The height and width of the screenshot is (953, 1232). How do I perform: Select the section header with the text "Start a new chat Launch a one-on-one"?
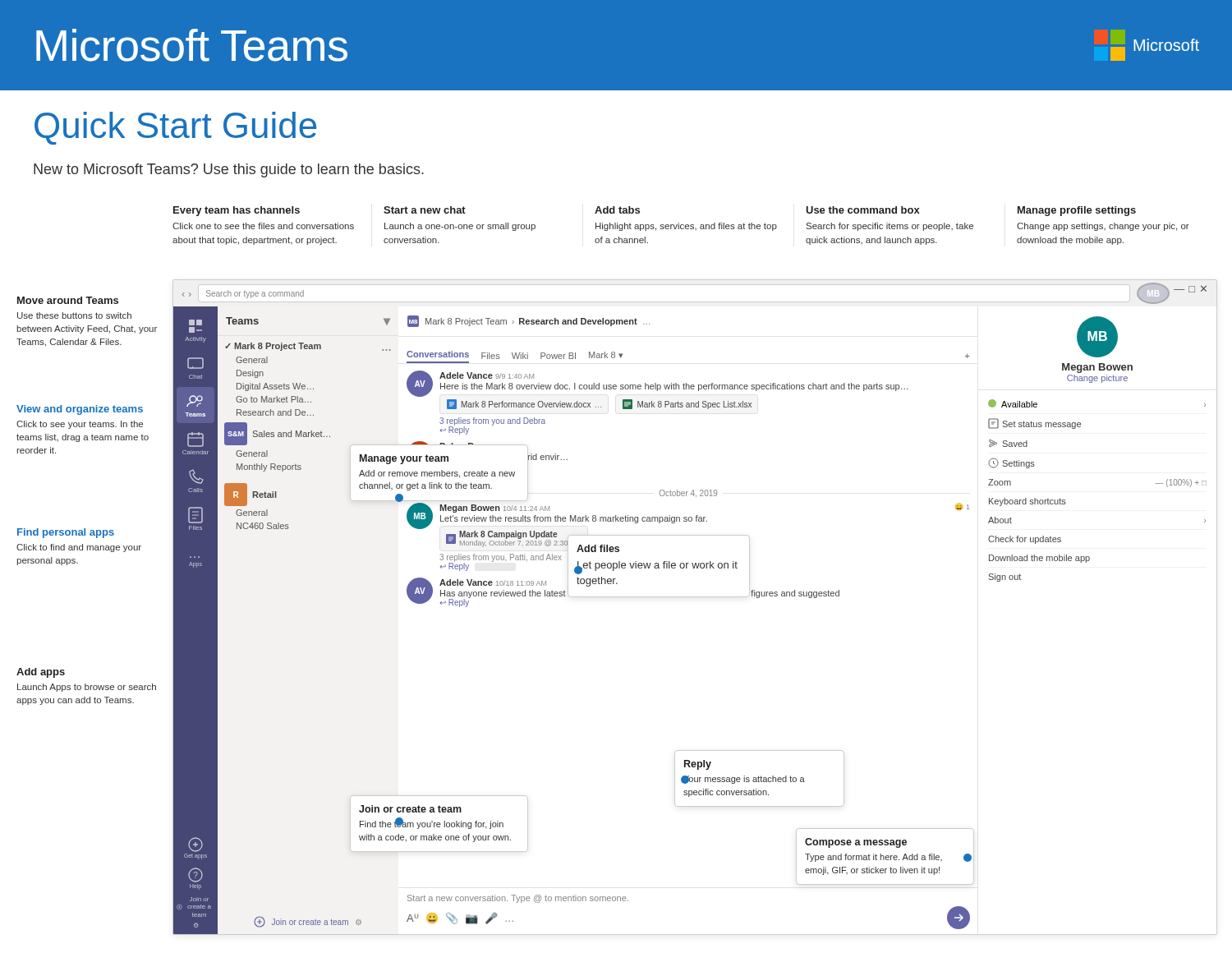click(477, 225)
